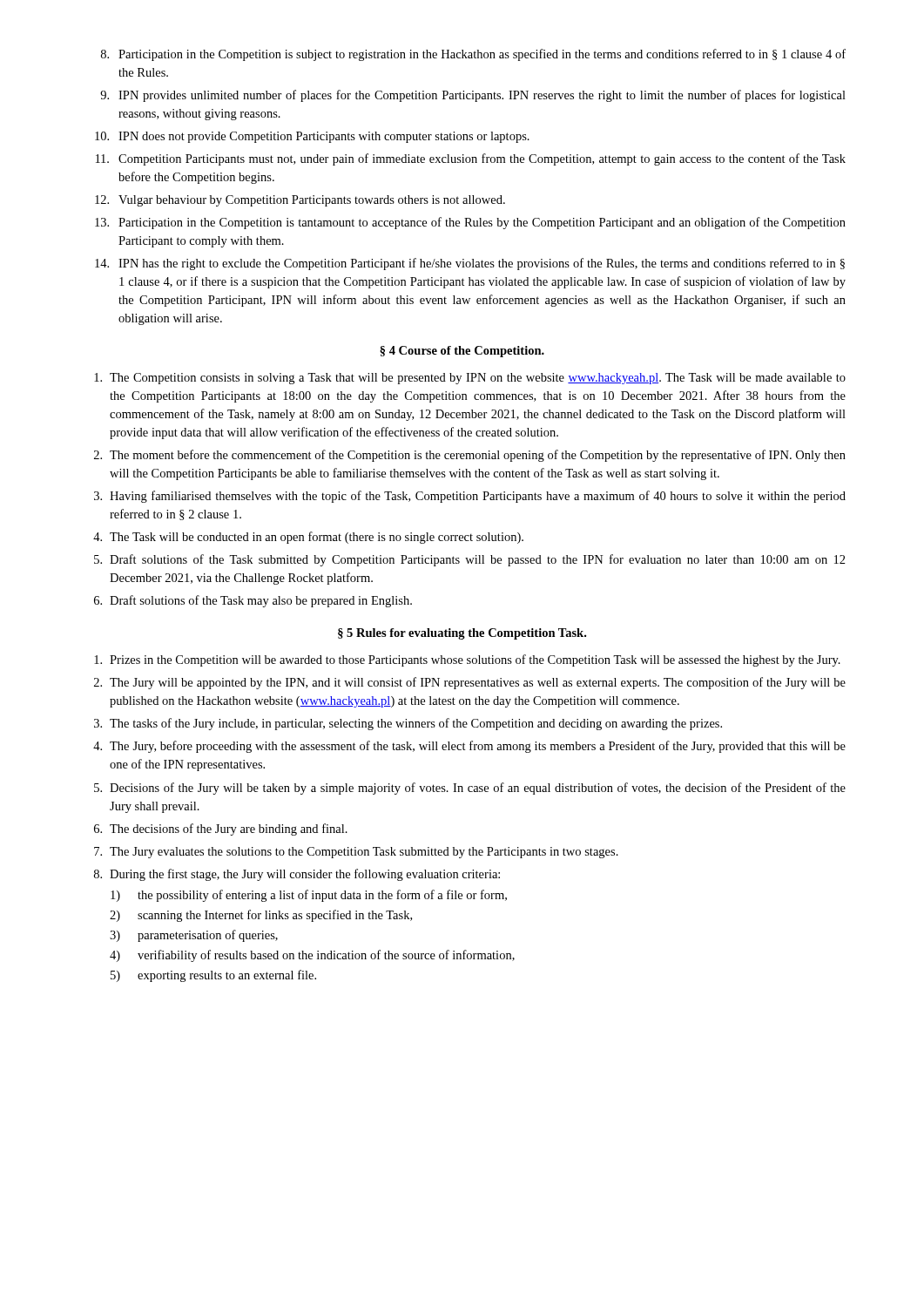
Task: Click on the list item with the text "Prizes in the Competition will be awarded"
Action: (462, 660)
